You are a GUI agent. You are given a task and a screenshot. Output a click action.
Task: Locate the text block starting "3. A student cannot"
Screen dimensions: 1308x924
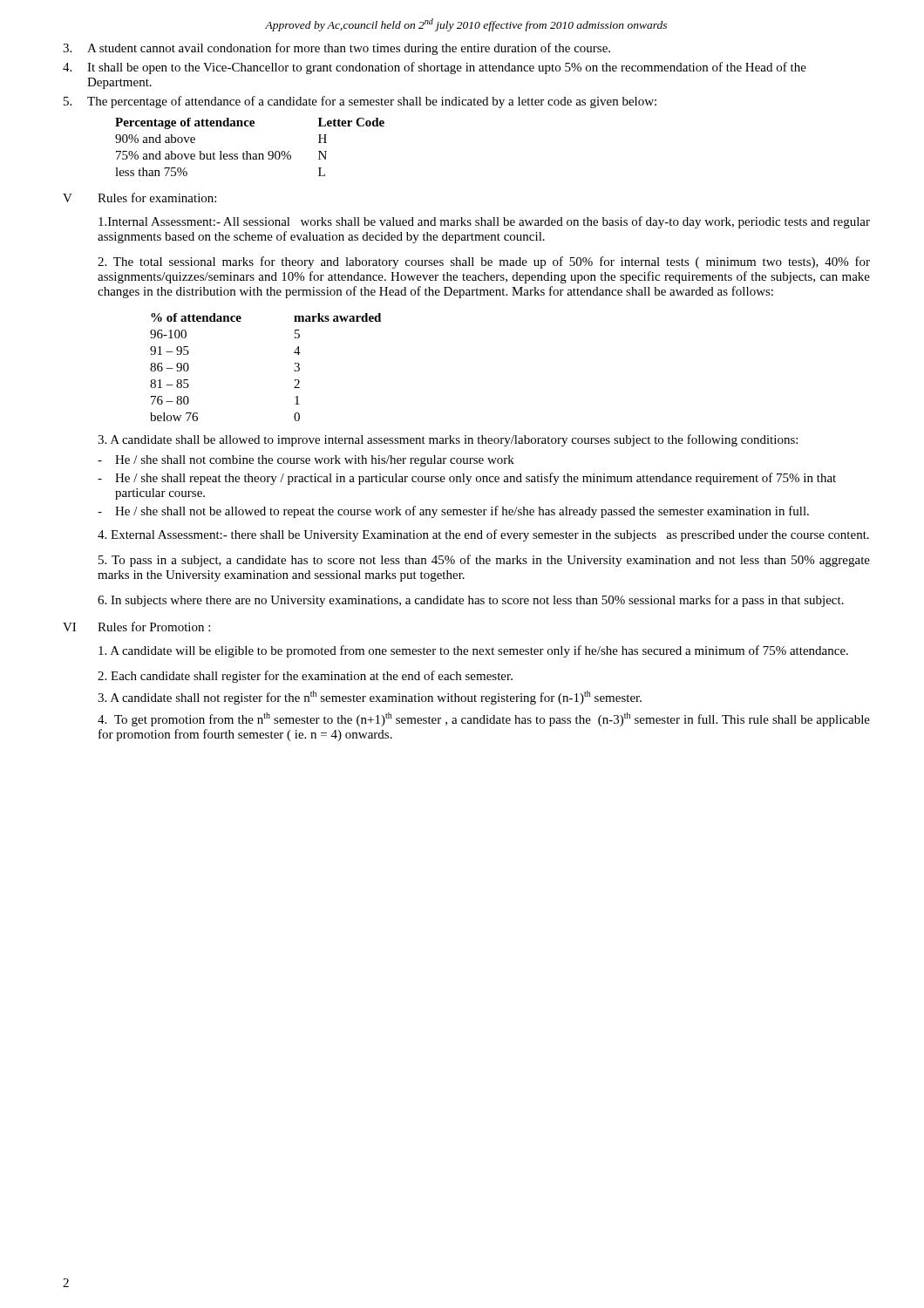click(x=466, y=48)
